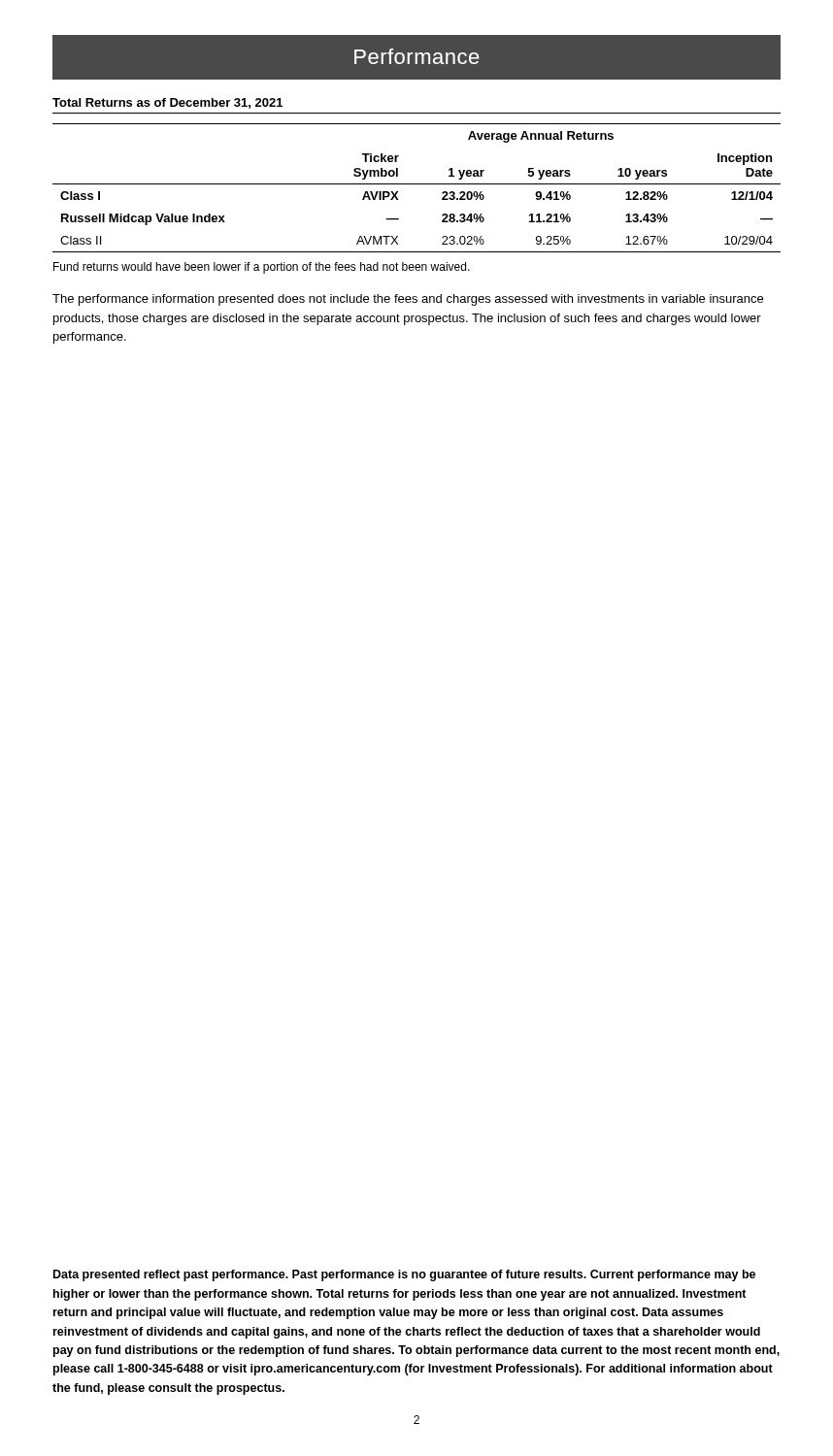Point to the block beginning "The performance information presented does not"
Screen dimensions: 1456x833
click(x=416, y=318)
